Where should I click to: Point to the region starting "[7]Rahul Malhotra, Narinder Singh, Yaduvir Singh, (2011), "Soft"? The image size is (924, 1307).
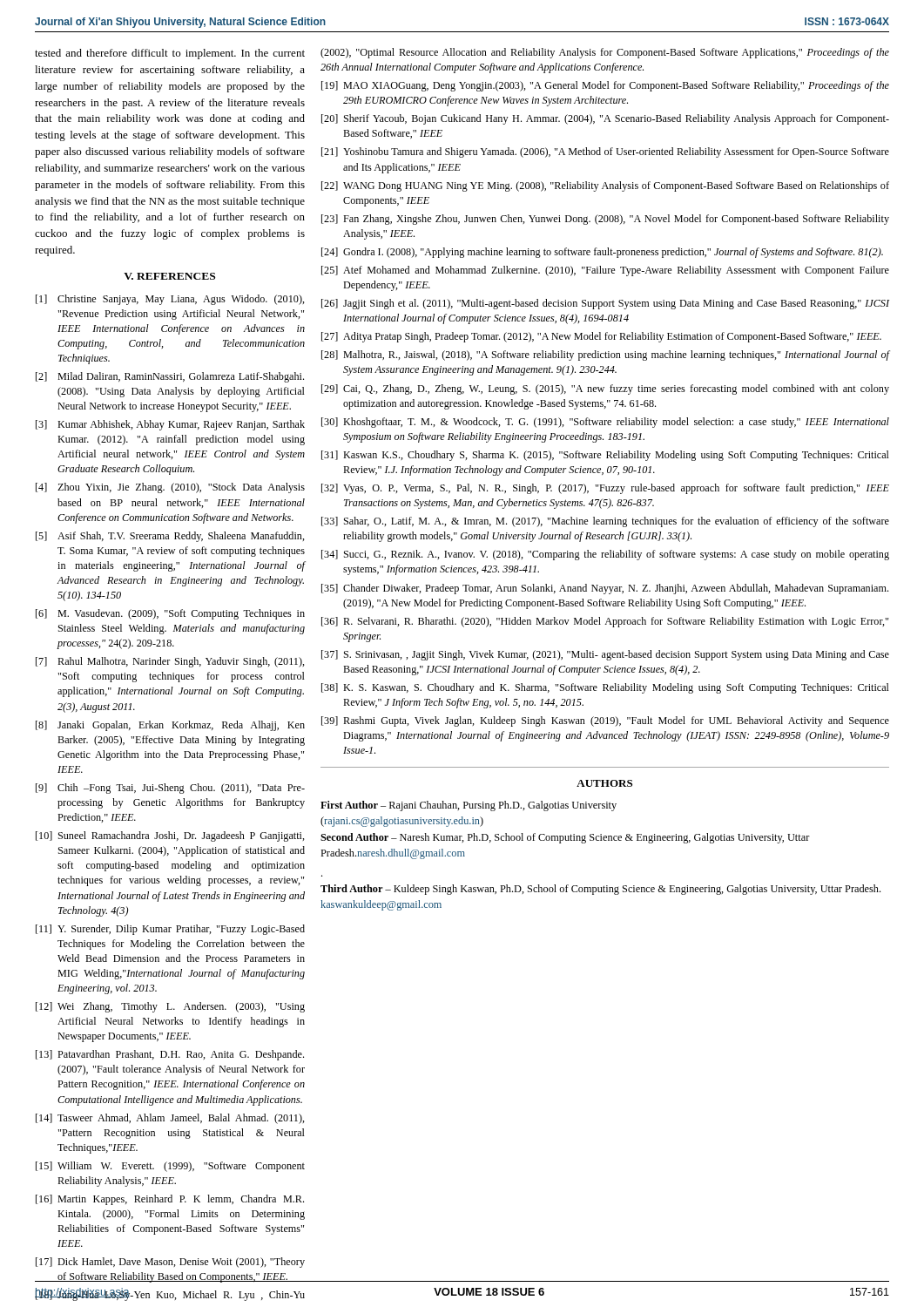pos(170,684)
